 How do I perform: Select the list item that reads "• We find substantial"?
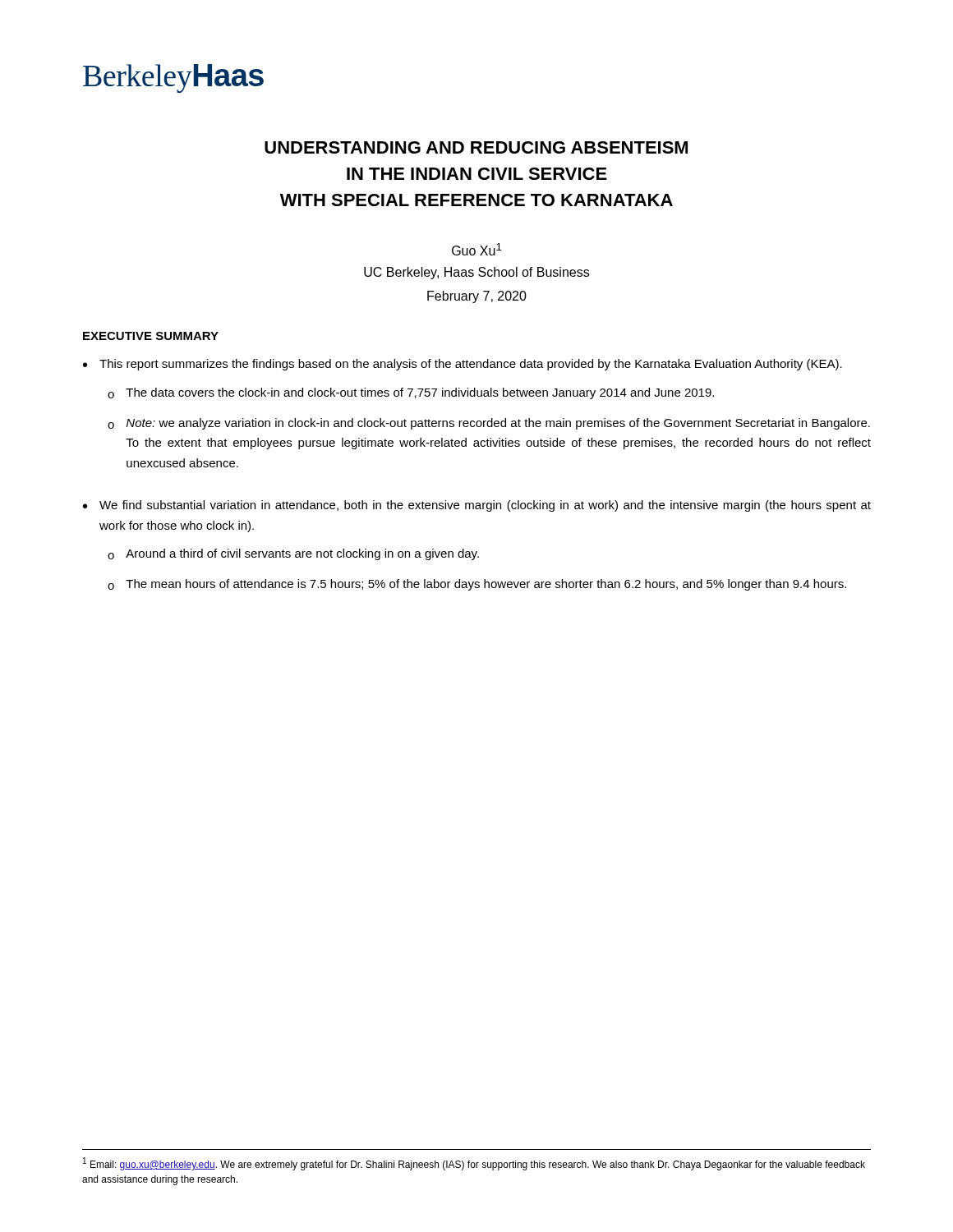click(x=476, y=550)
